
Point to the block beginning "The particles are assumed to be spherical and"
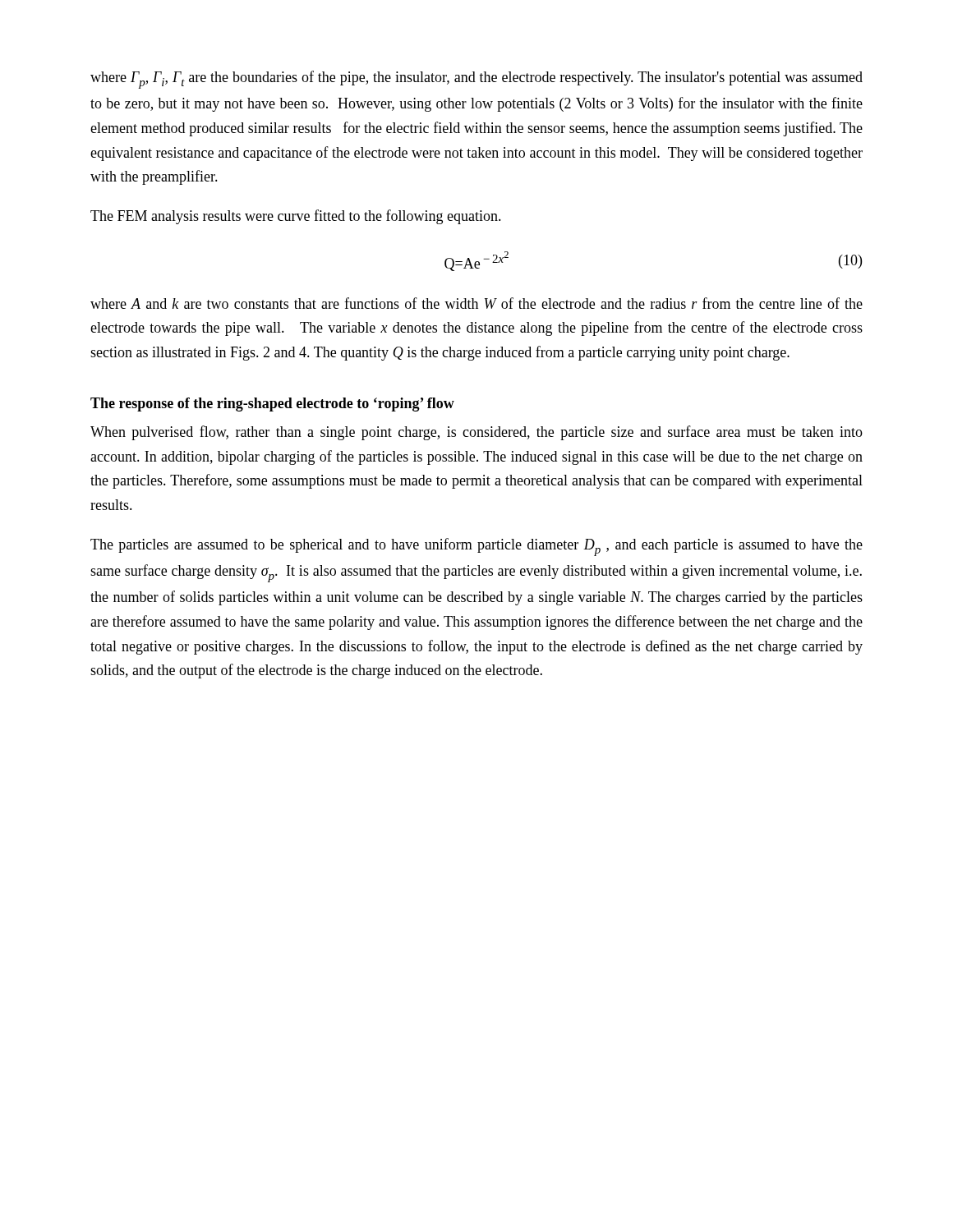click(476, 607)
